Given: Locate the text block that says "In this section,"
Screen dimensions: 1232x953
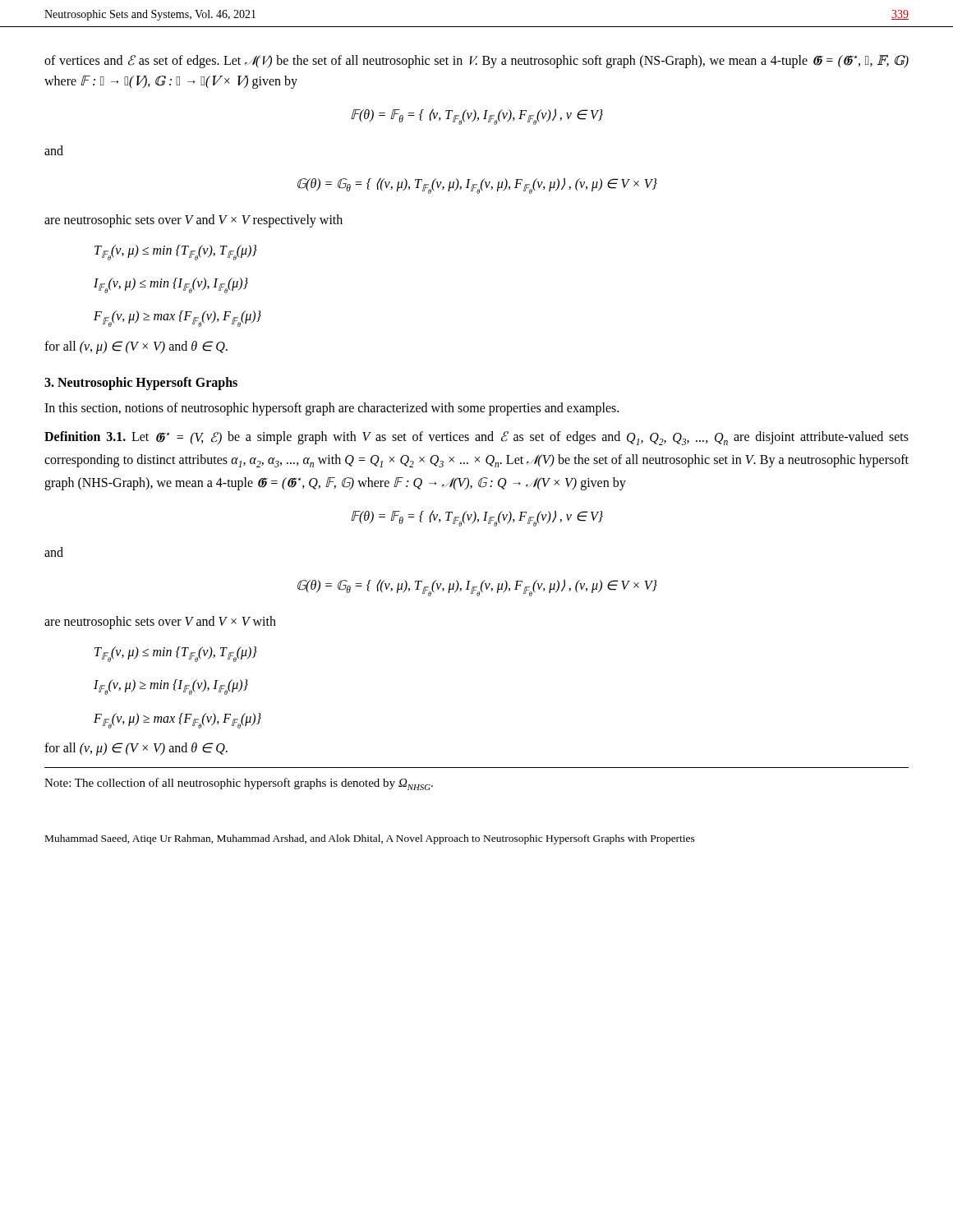Looking at the screenshot, I should 476,408.
